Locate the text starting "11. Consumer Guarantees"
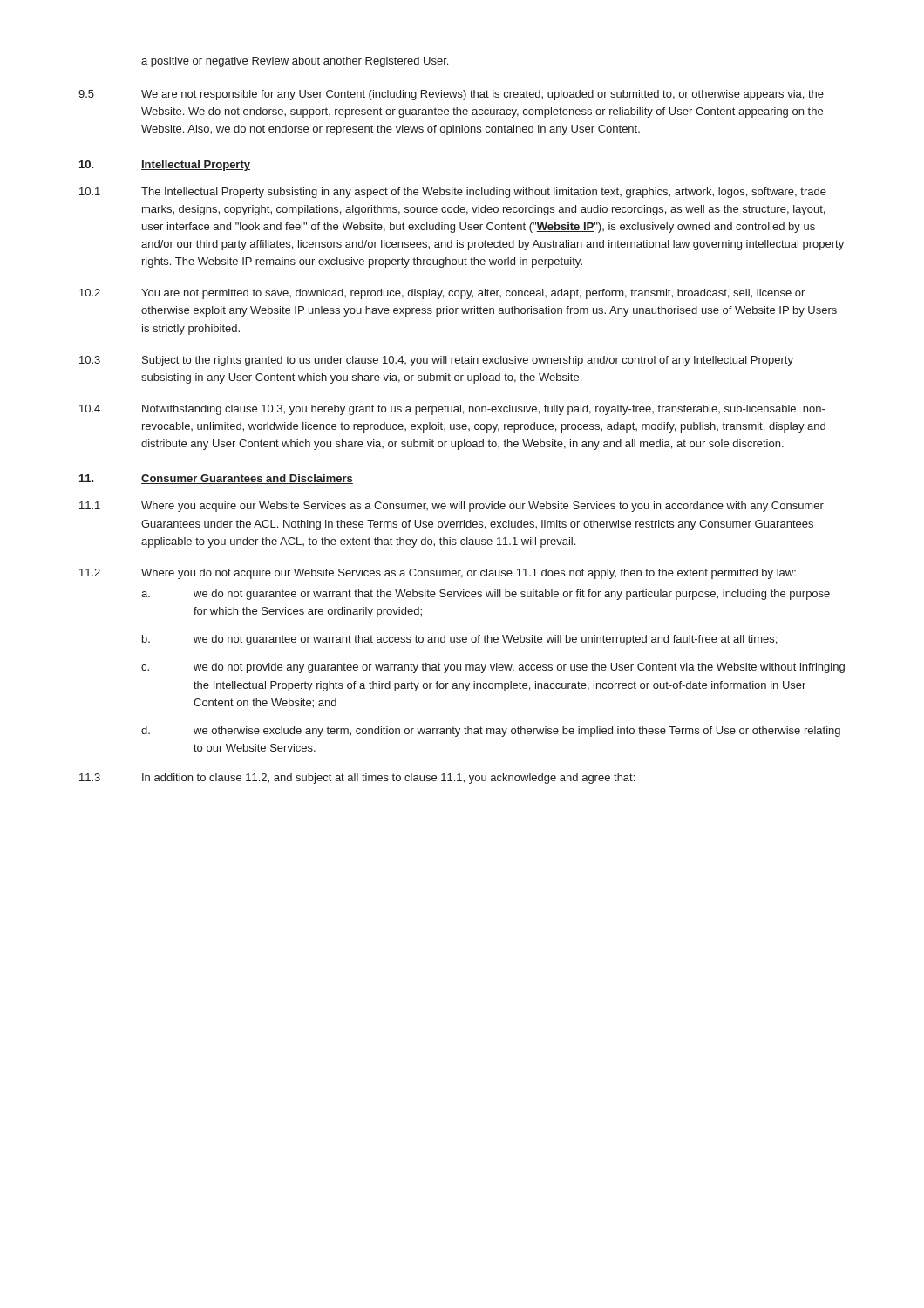Viewport: 924px width, 1308px height. (216, 479)
